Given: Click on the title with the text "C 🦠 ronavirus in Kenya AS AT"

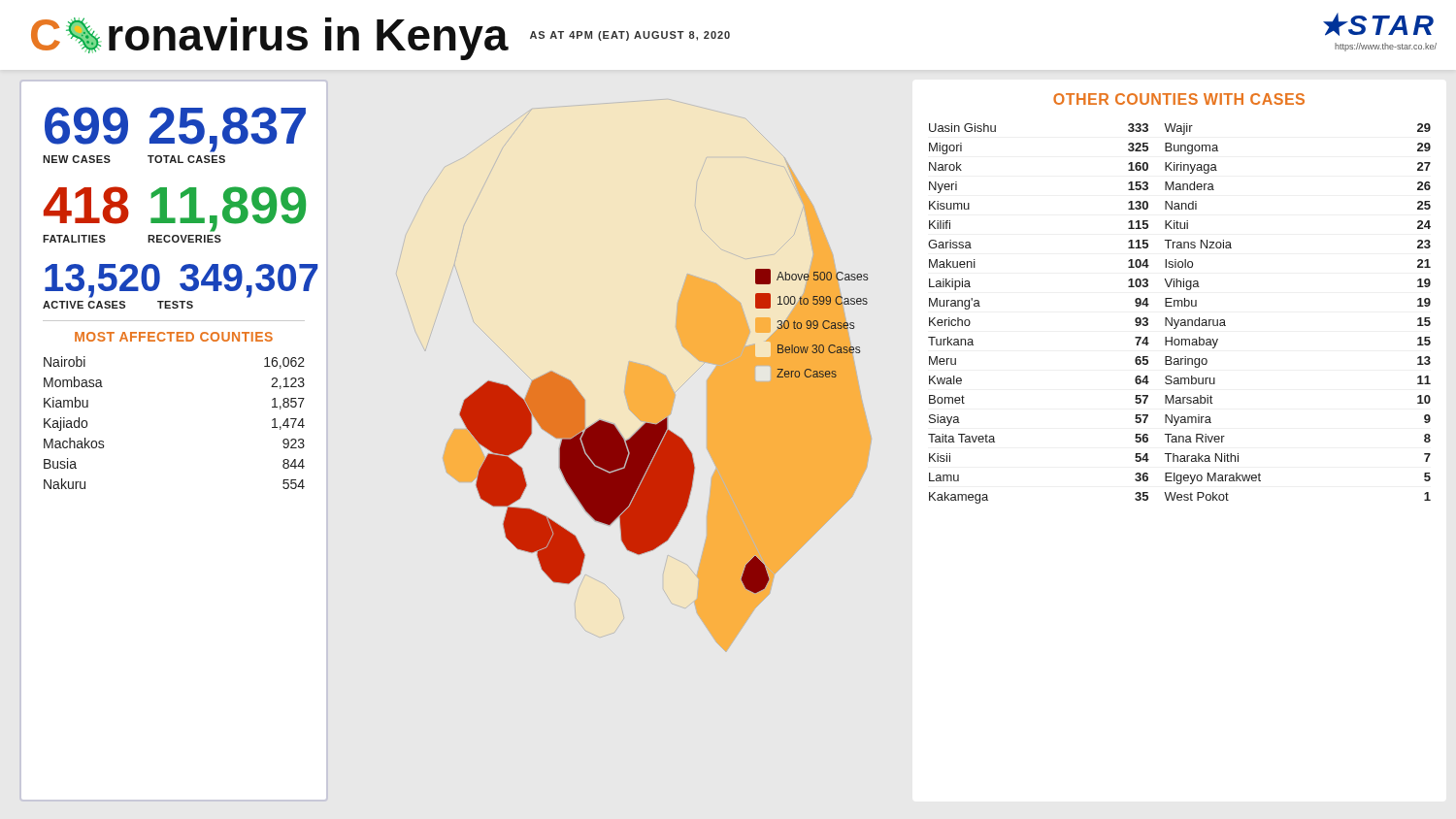Looking at the screenshot, I should tap(380, 35).
